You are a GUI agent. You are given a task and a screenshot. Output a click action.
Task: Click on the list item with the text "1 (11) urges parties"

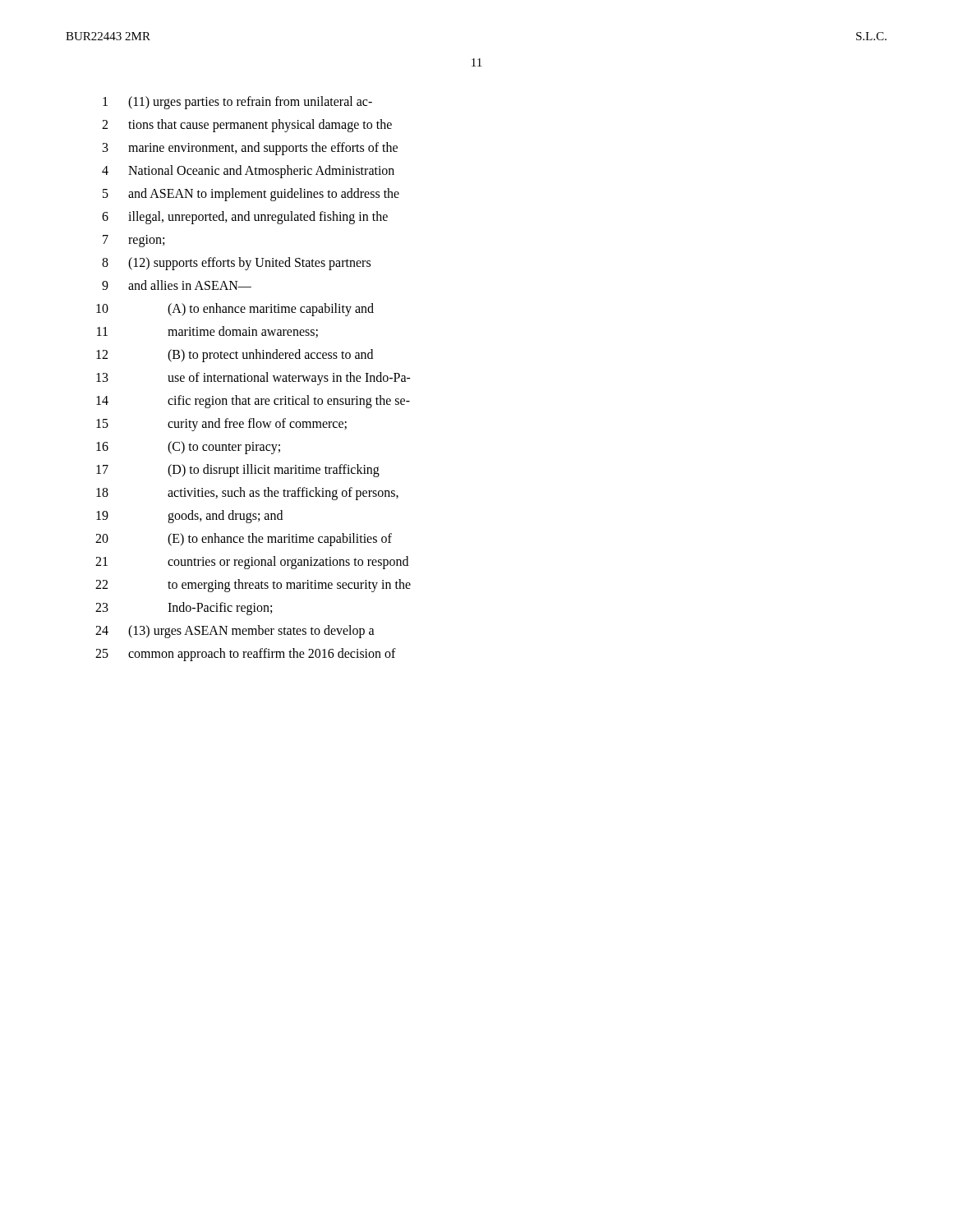tap(237, 103)
